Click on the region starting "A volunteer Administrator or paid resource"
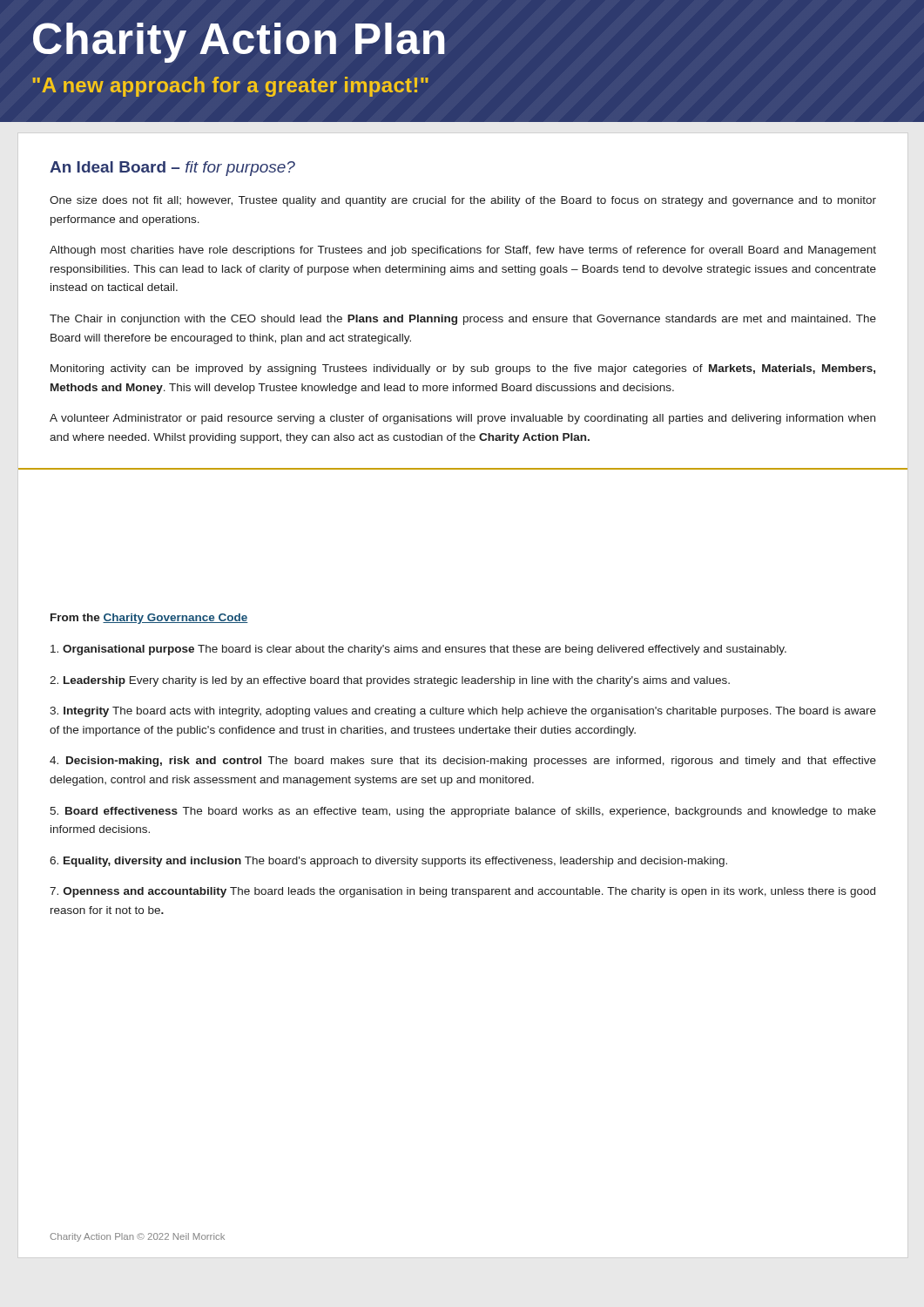 coord(463,428)
